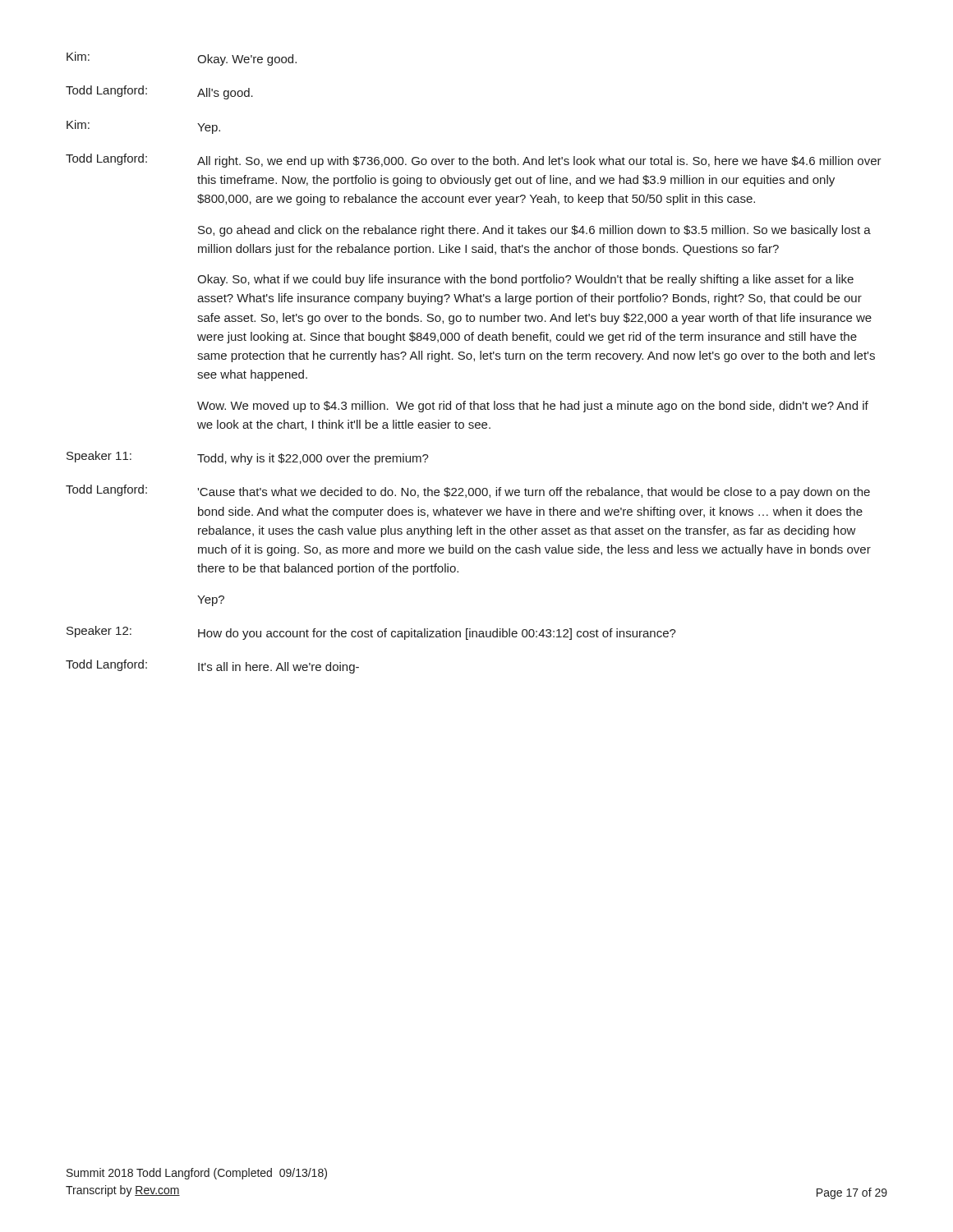Locate the text "Kim: Yep."
This screenshot has width=953, height=1232.
(75, 127)
